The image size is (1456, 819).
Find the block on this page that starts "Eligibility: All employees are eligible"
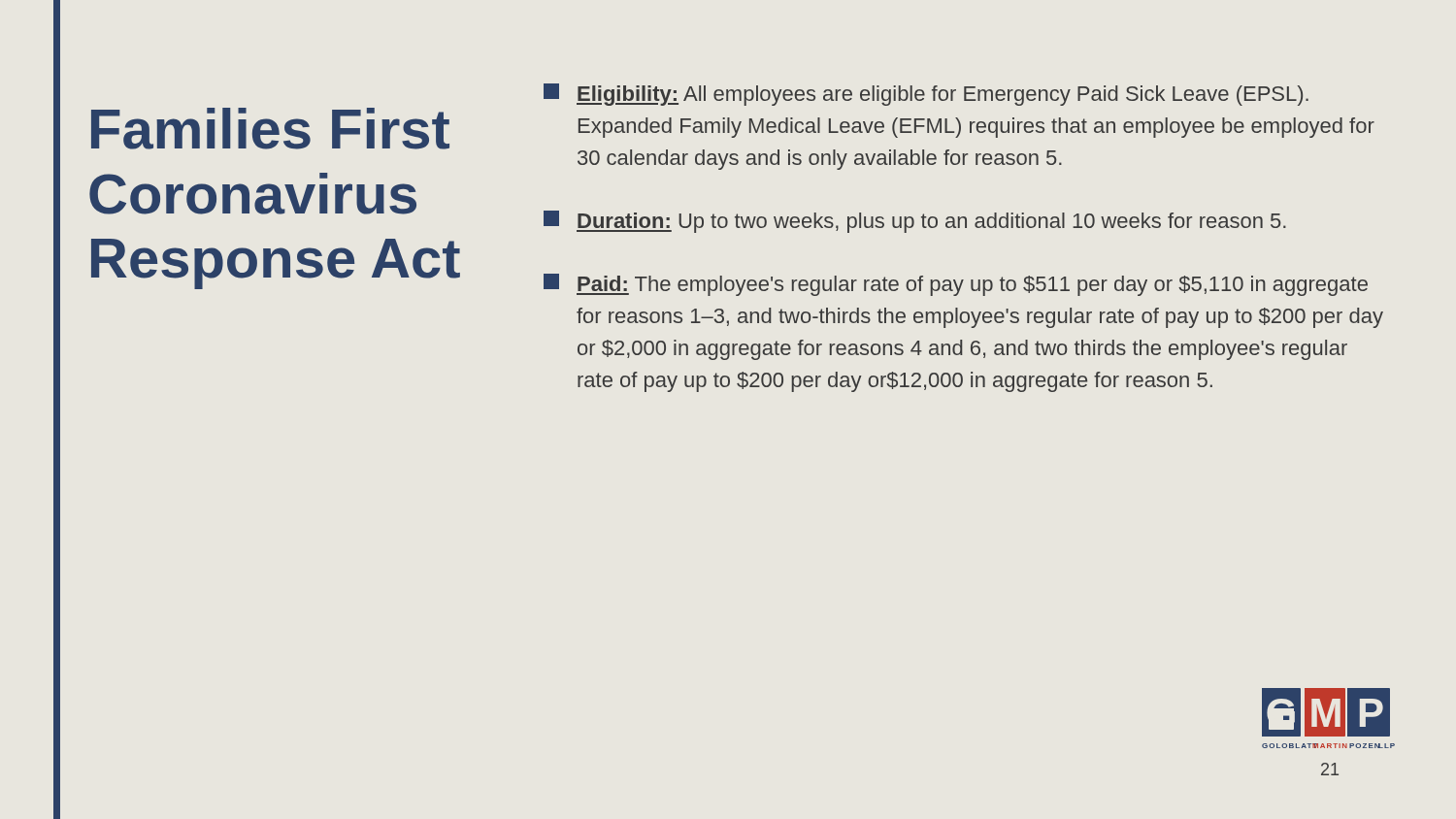(966, 126)
